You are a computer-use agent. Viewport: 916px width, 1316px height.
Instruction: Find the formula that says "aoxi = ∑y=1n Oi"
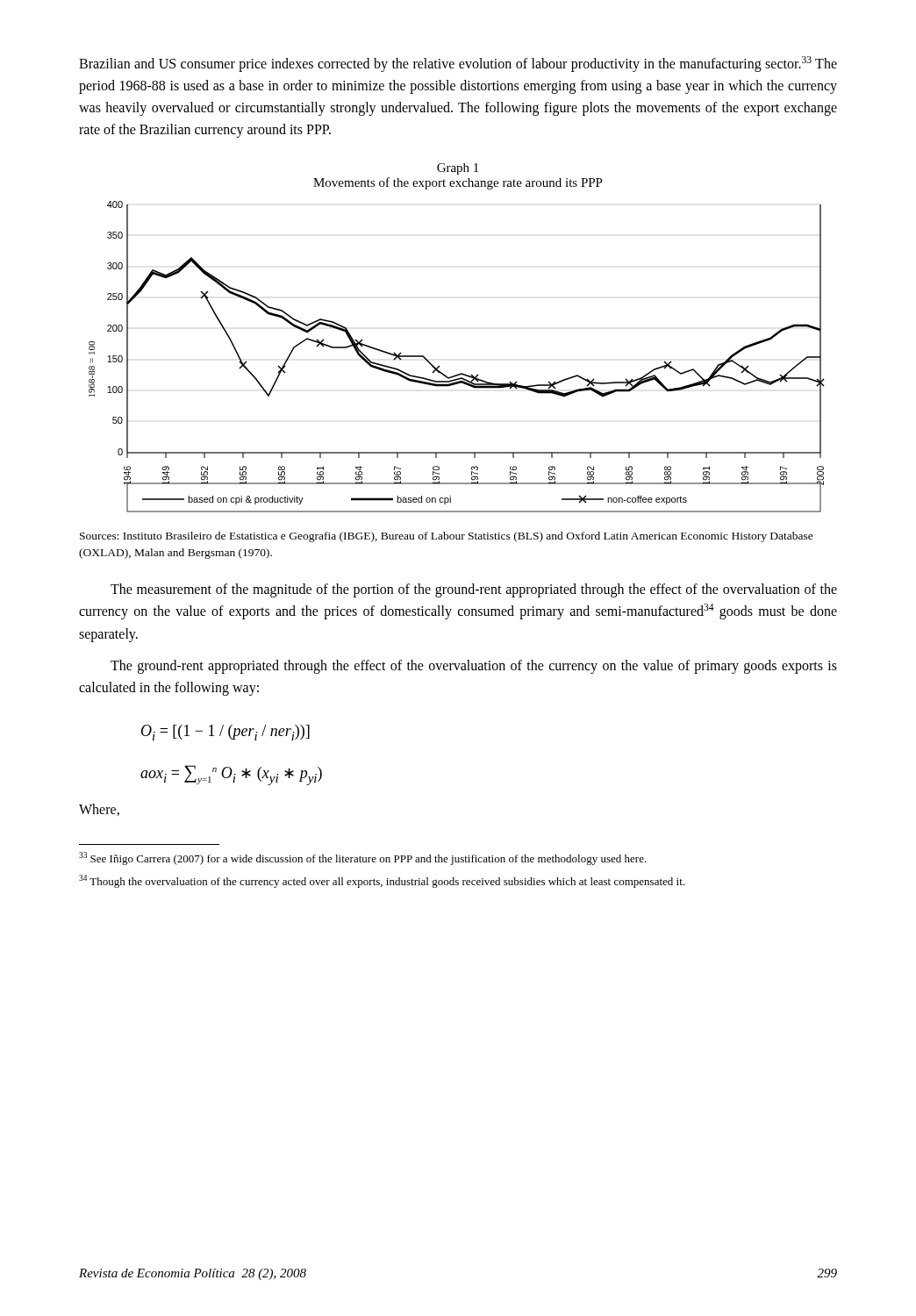click(231, 772)
